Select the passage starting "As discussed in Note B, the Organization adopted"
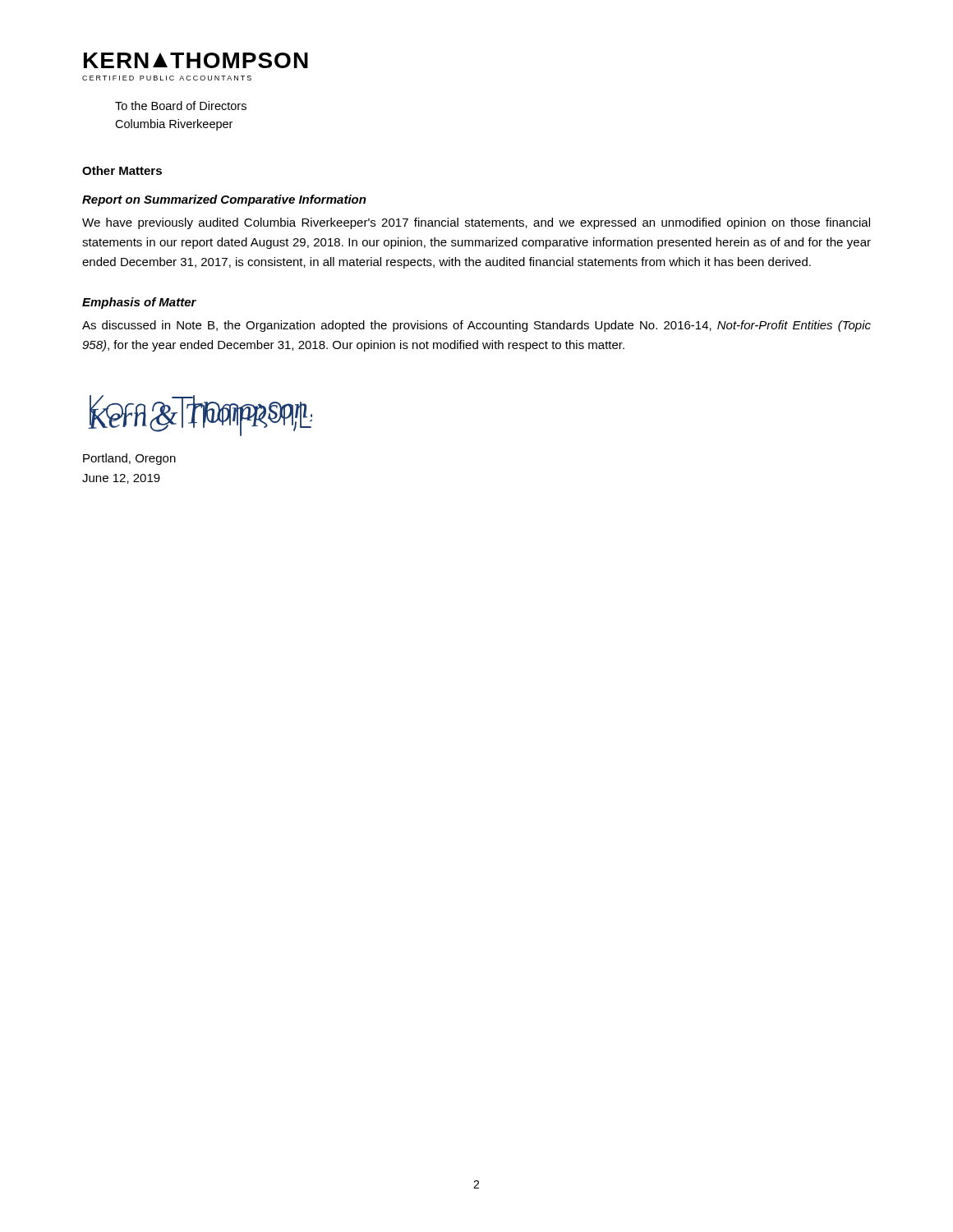 (x=476, y=335)
